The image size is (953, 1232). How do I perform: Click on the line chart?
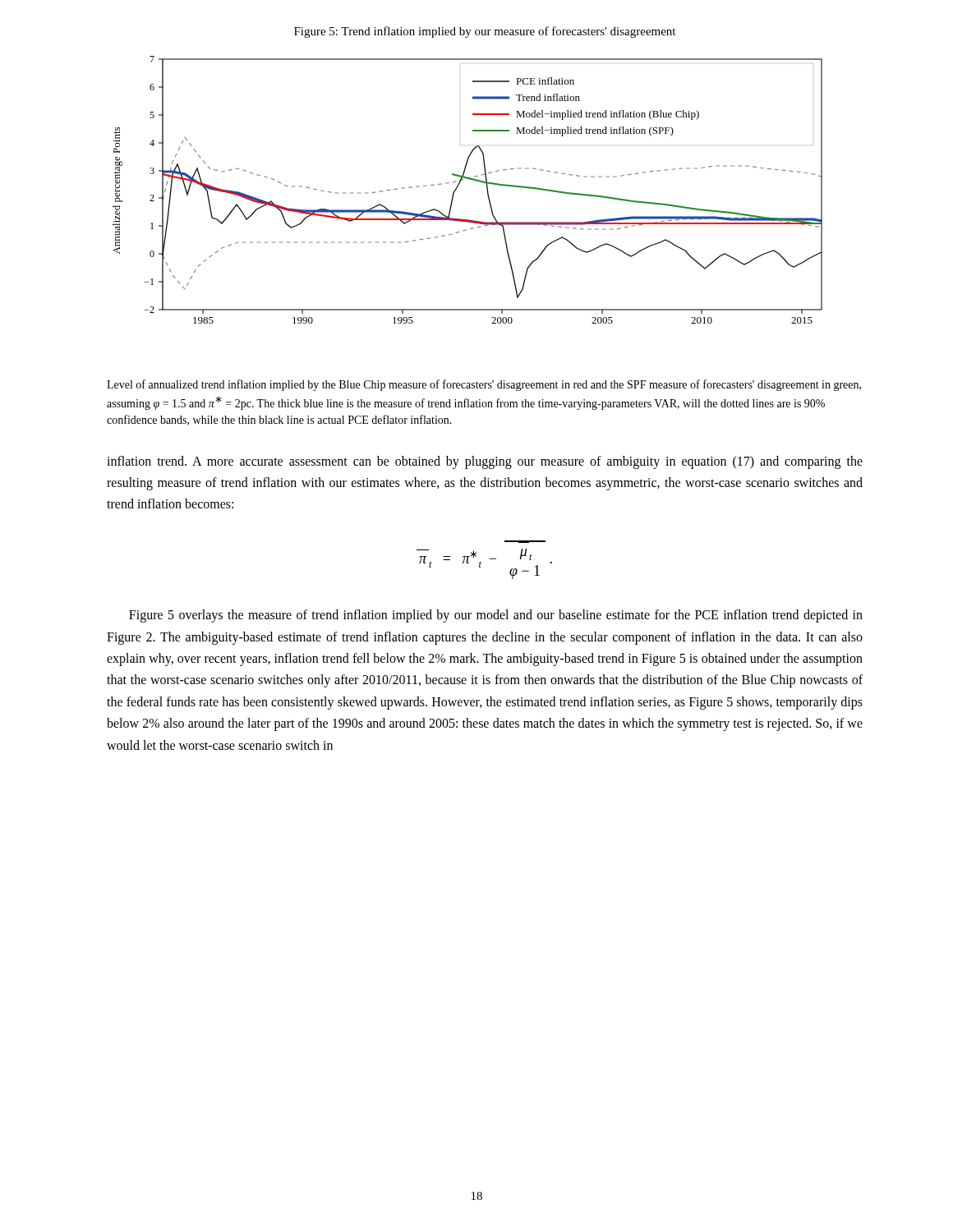click(x=485, y=207)
